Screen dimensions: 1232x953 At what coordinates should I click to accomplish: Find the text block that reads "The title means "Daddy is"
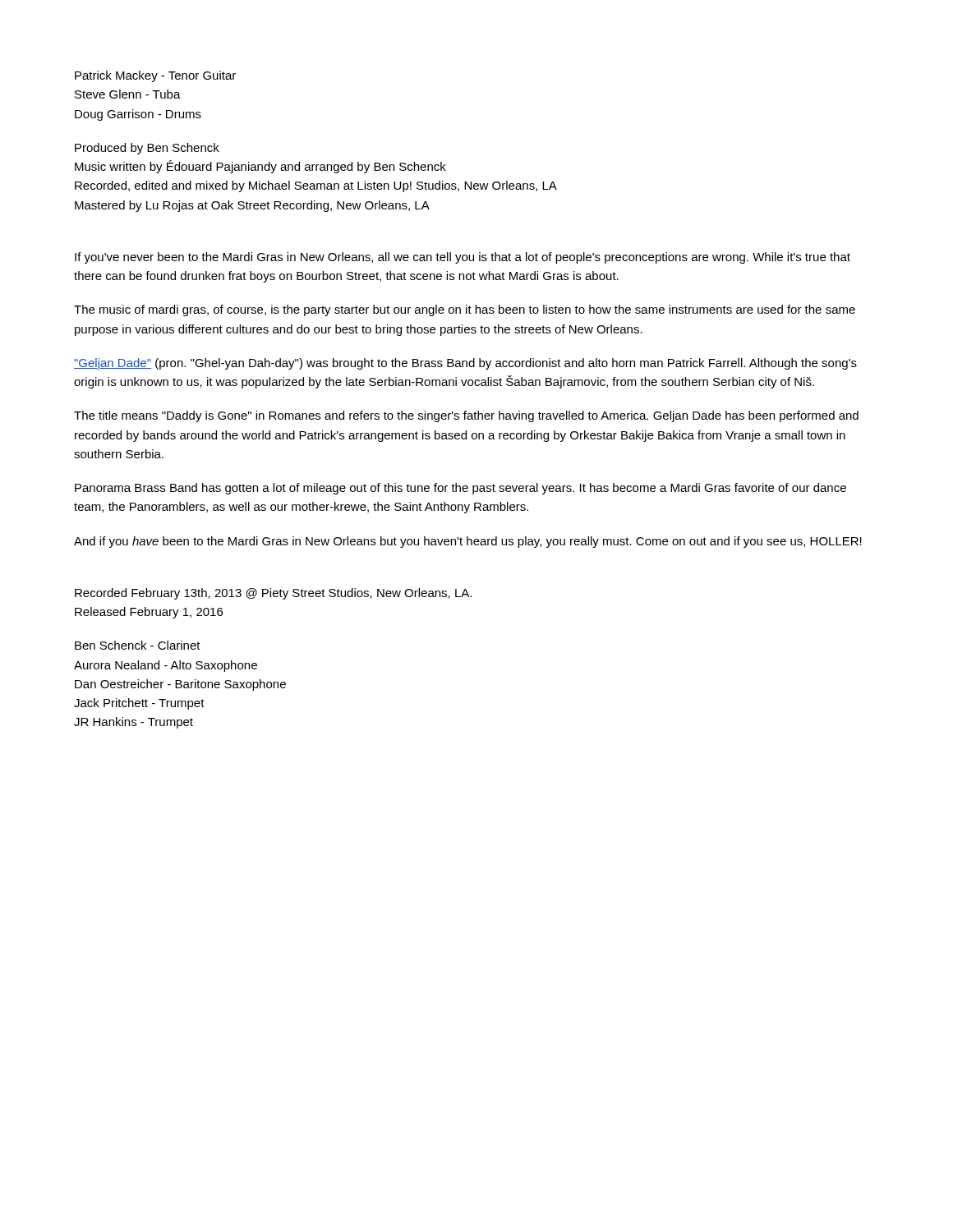[476, 435]
